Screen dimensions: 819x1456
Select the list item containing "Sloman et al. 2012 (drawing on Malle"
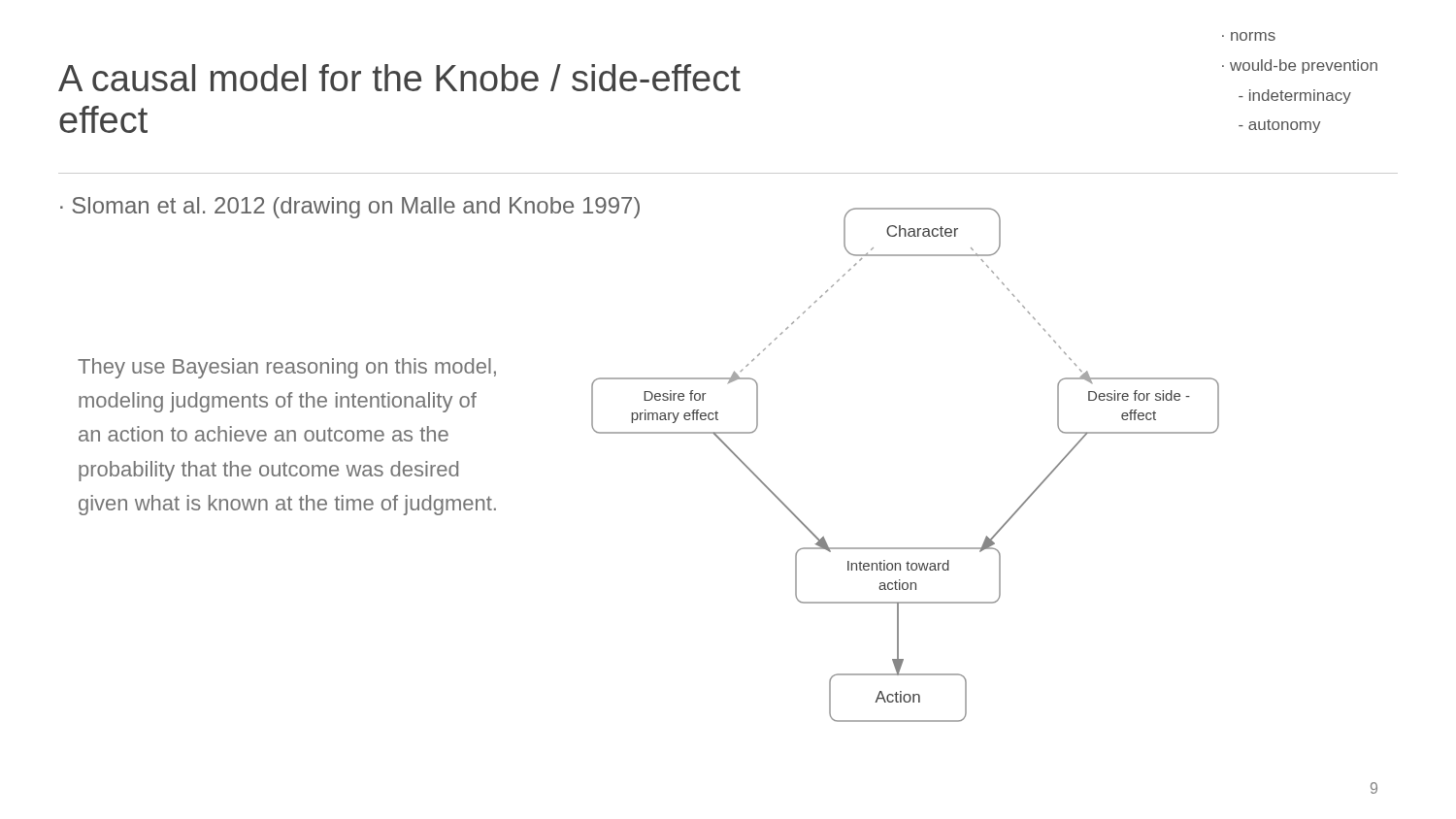356,205
